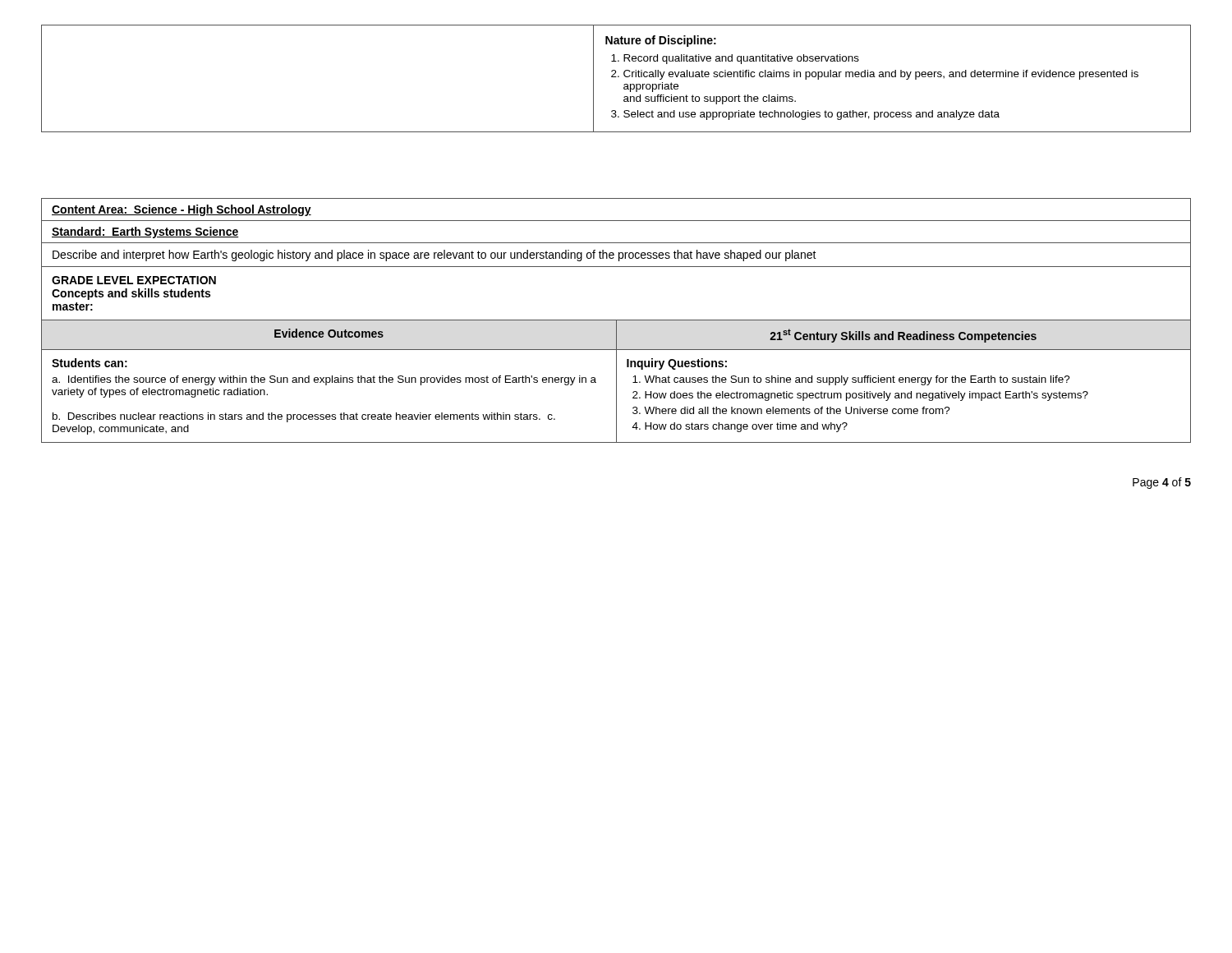Select the table that reads "Standard: Earth Systems Science"
Screen dimensions: 953x1232
pyautogui.click(x=616, y=320)
